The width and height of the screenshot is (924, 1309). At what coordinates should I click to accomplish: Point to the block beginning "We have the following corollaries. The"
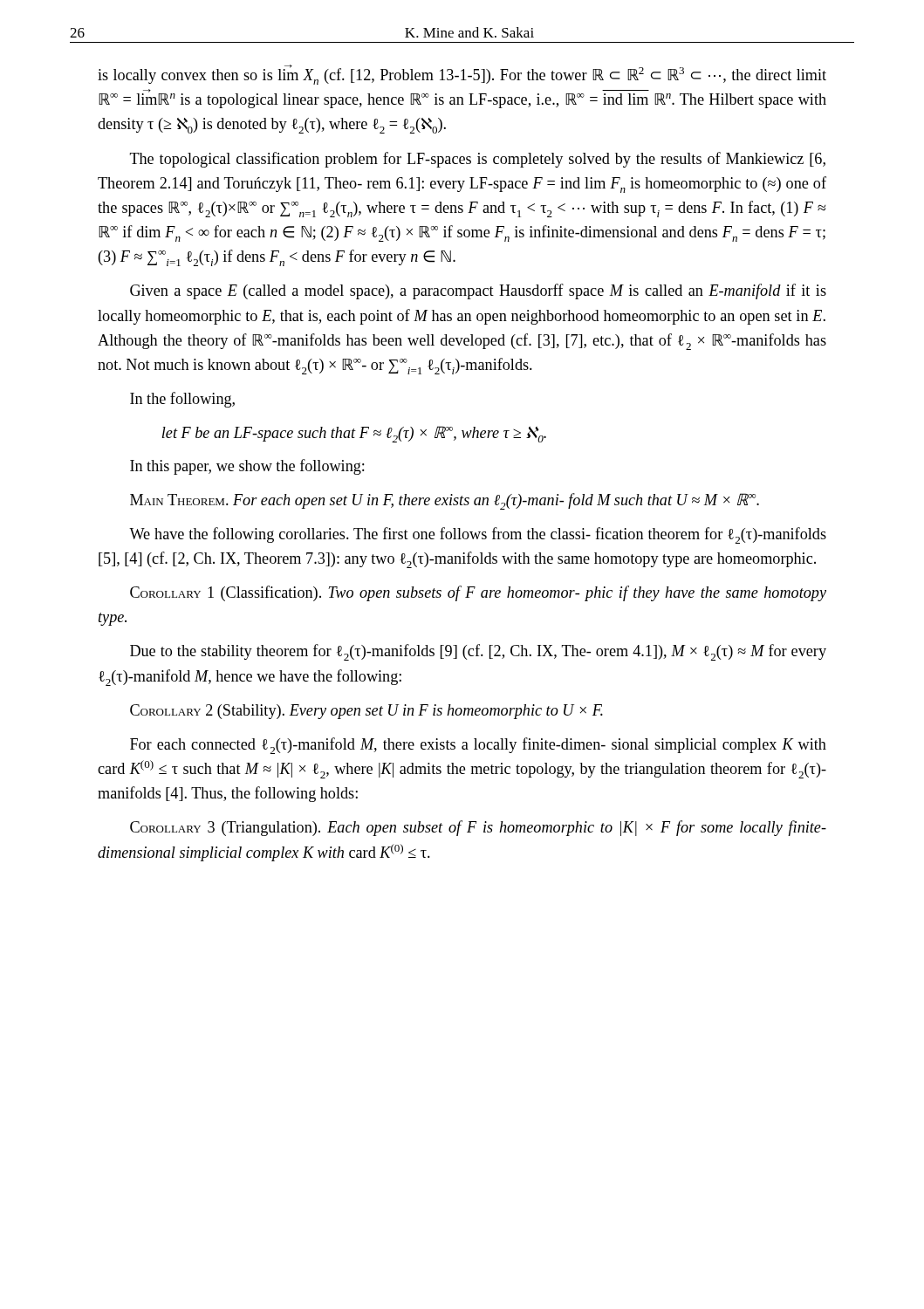click(462, 546)
